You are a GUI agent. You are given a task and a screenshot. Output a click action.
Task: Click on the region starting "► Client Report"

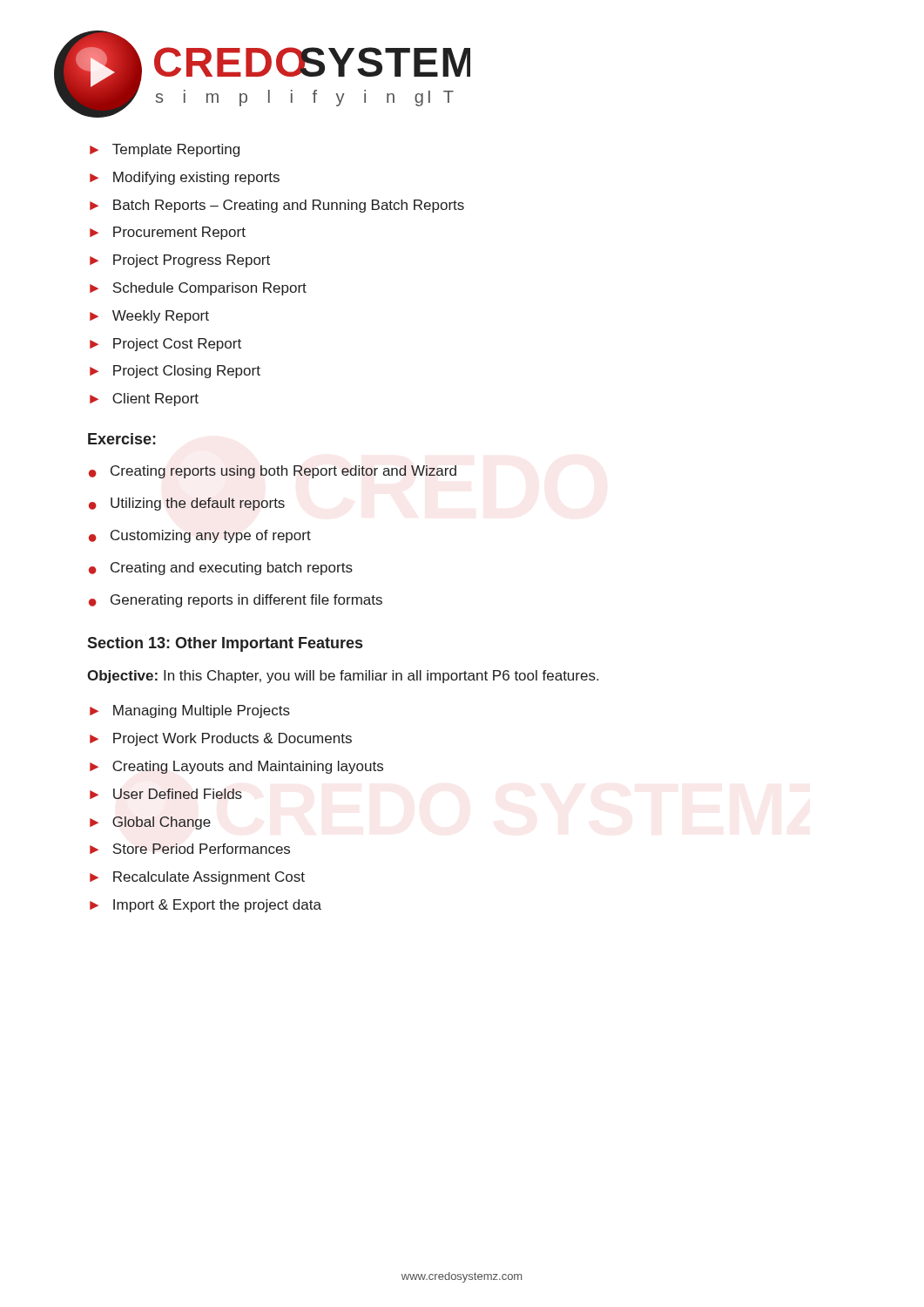(x=143, y=399)
